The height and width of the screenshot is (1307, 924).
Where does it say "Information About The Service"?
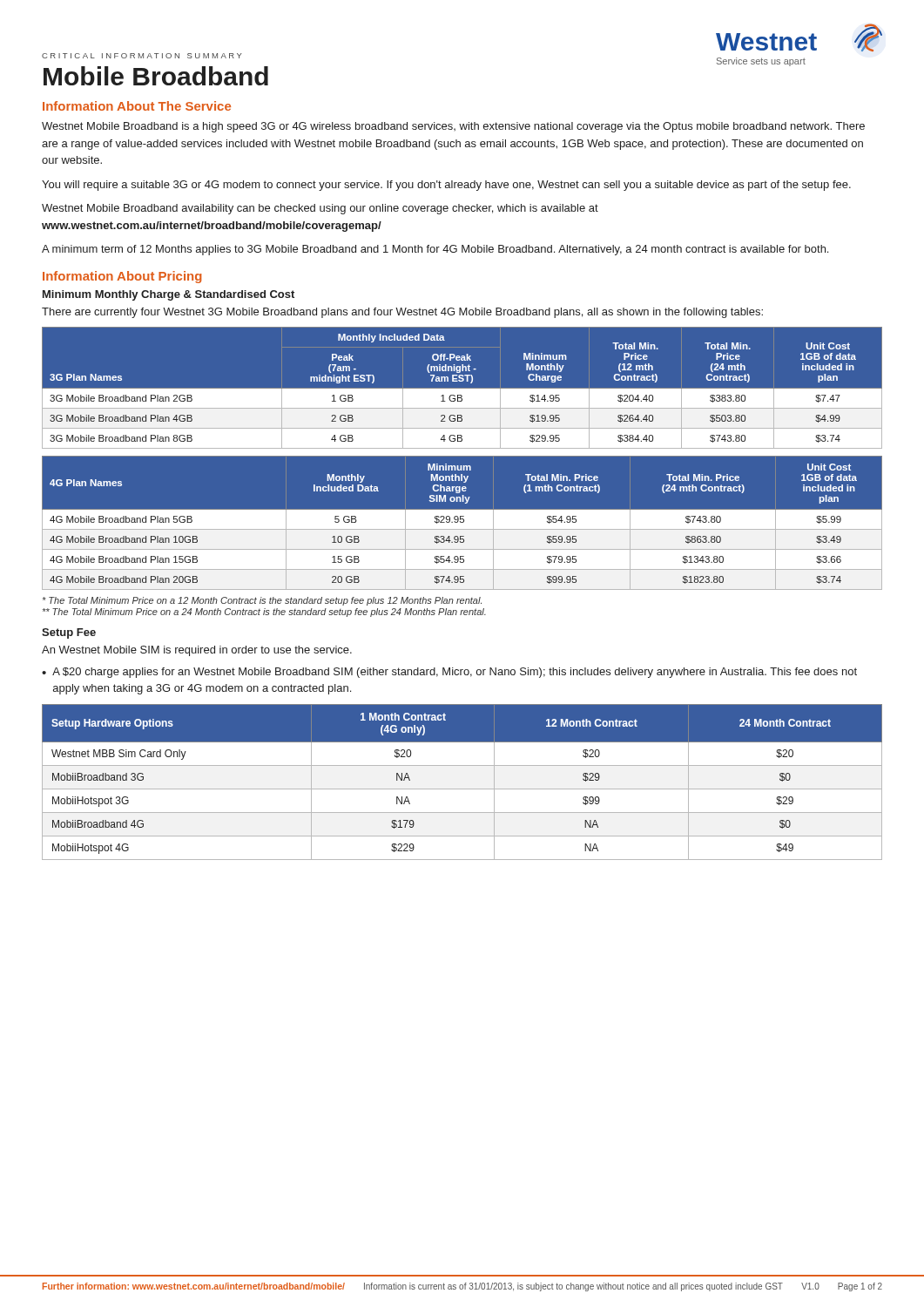point(137,106)
